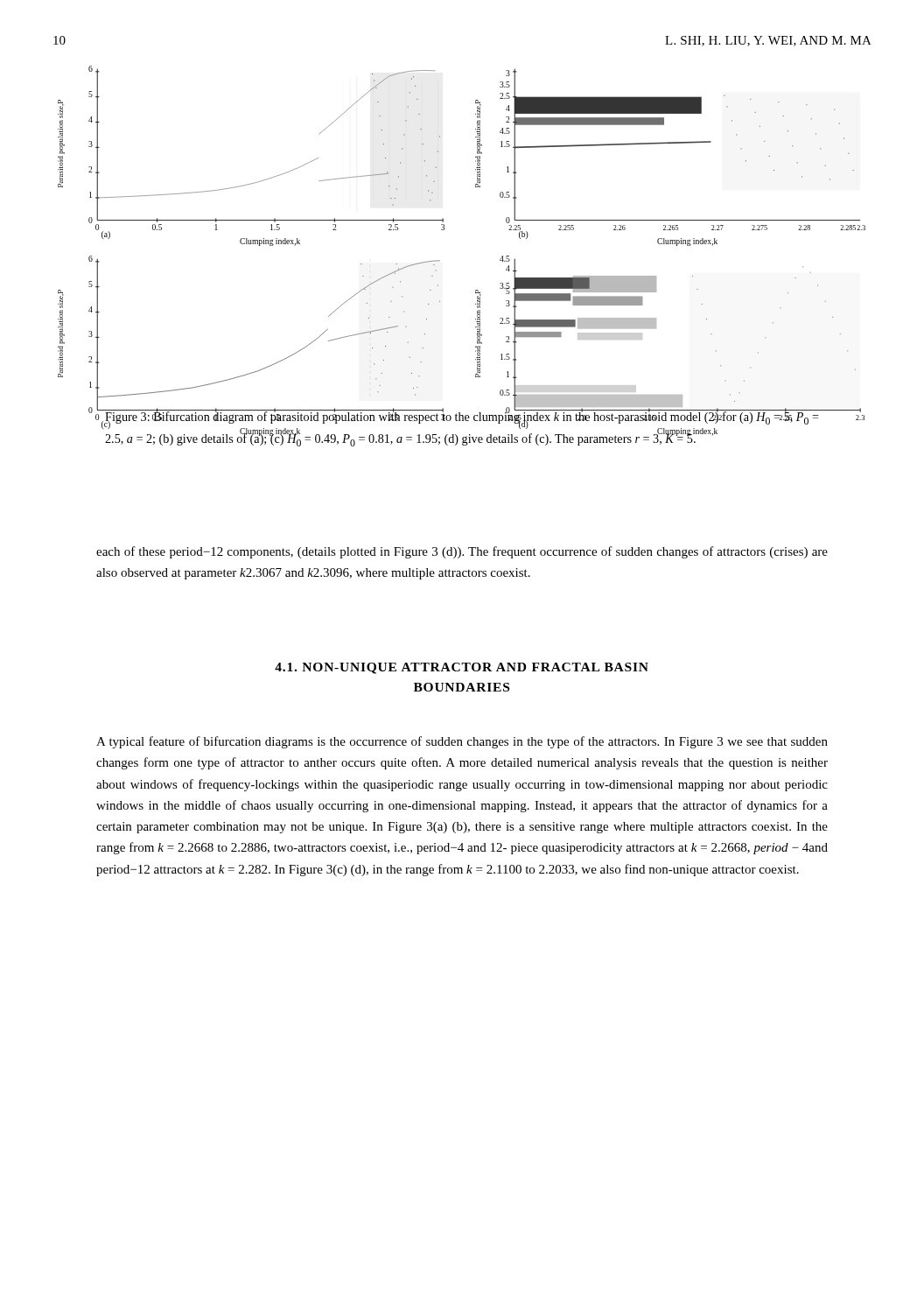Click on the text block containing "each of these period−12 components,"
Viewport: 924px width, 1313px height.
(x=462, y=562)
